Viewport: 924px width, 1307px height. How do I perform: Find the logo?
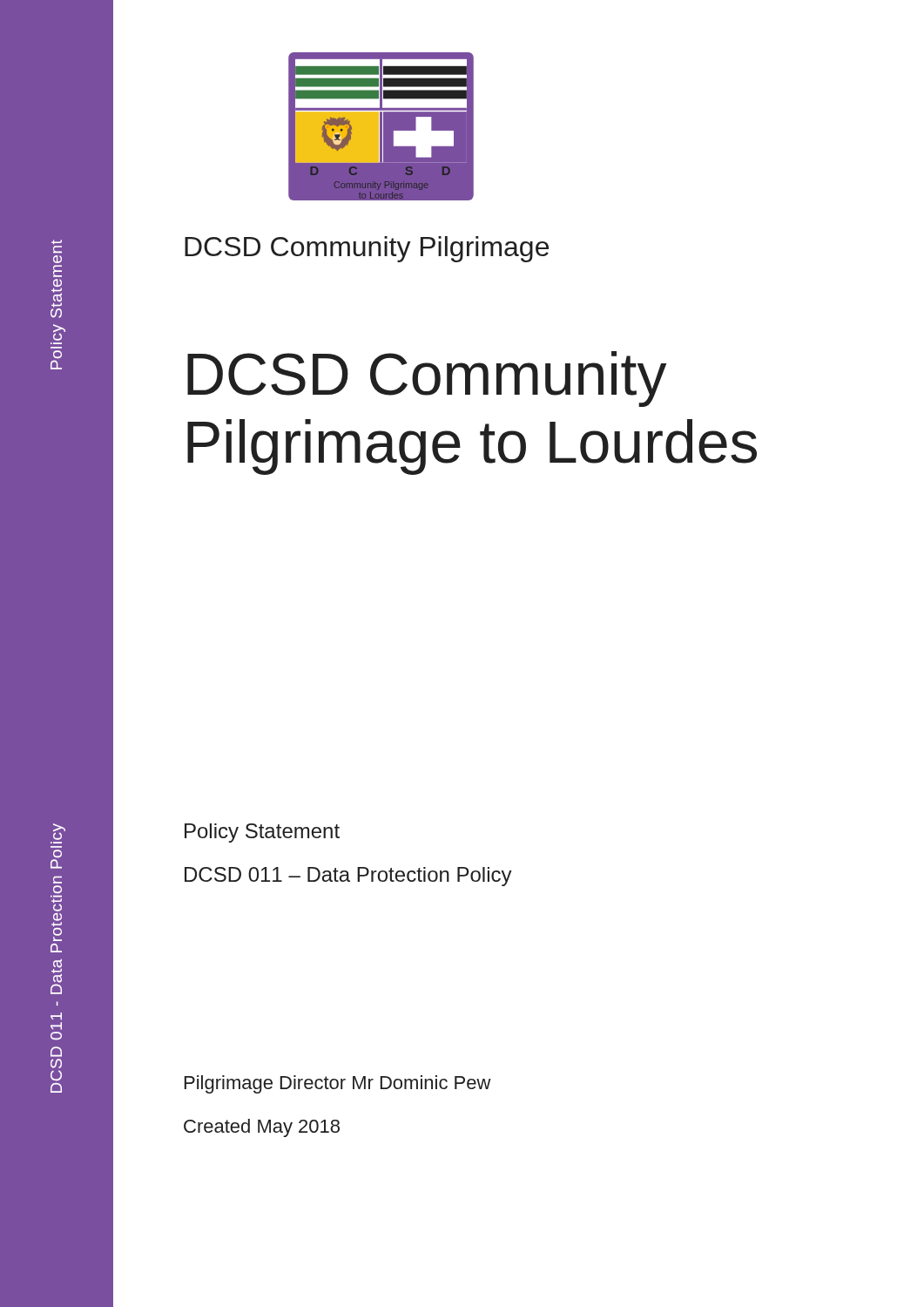(383, 129)
